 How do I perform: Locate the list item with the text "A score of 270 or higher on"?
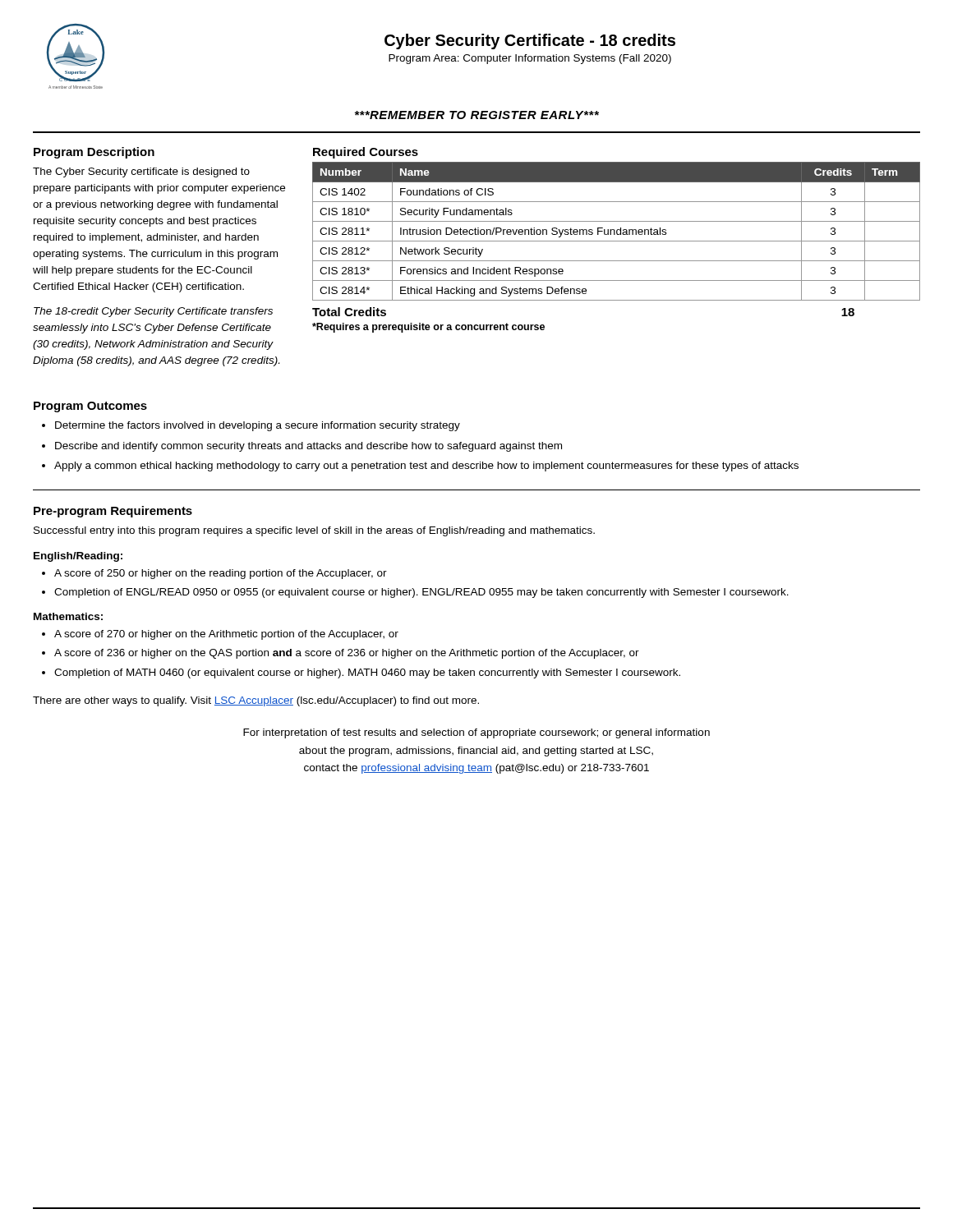click(x=226, y=634)
